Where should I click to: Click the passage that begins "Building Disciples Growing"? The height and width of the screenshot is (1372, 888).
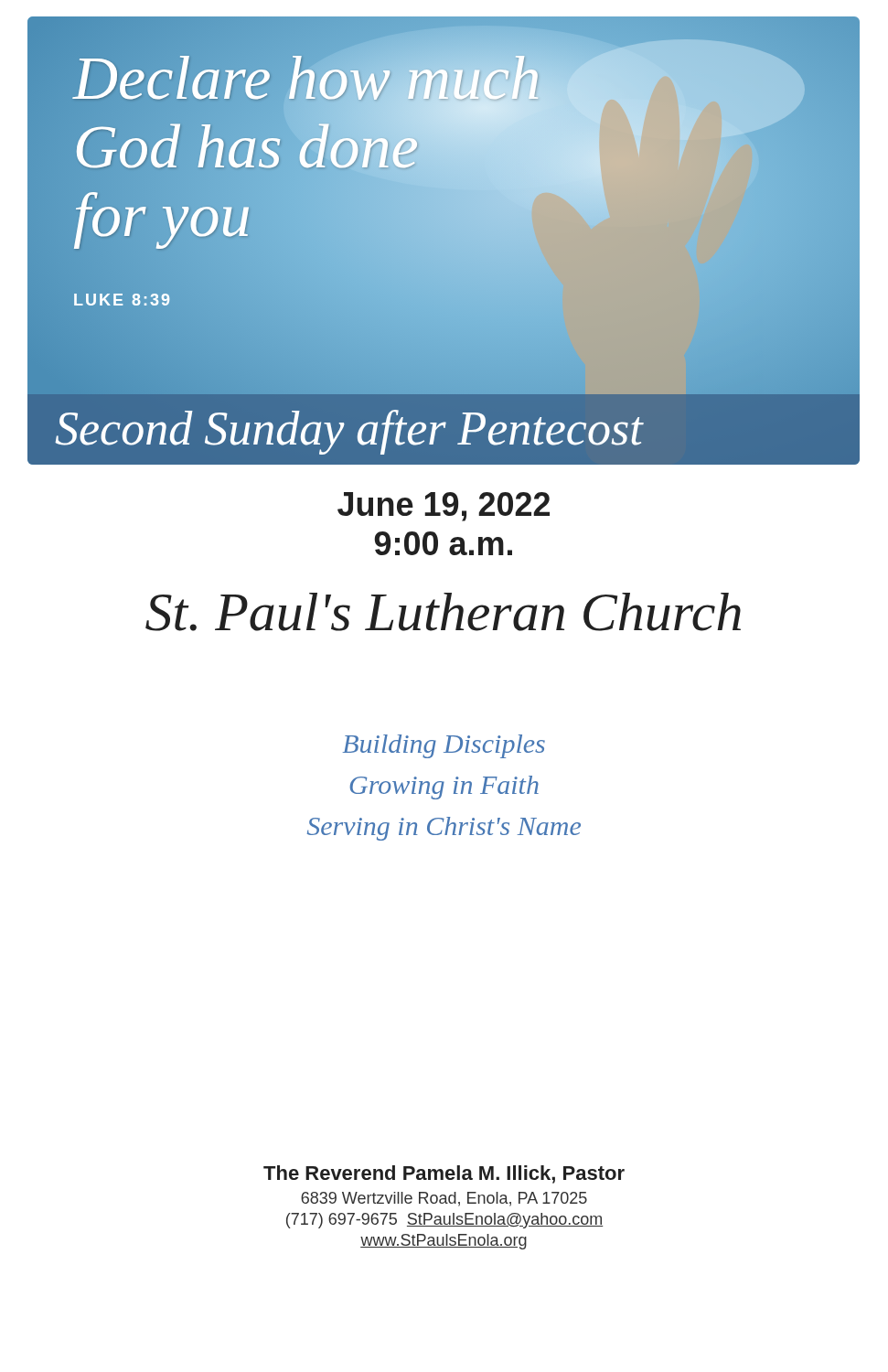click(x=444, y=784)
